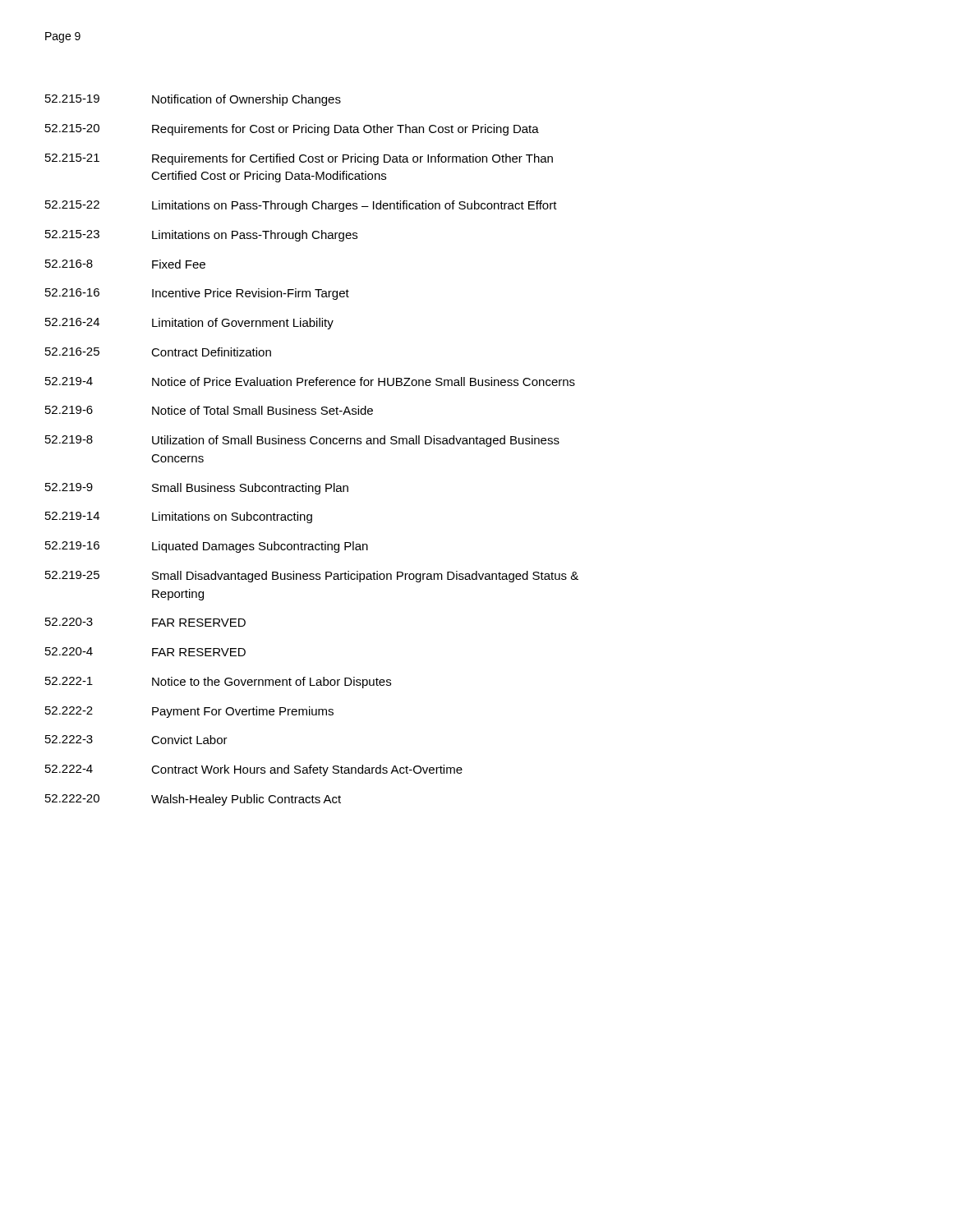
Task: Select the block starting "52.216-25 Contract Definitization"
Action: coord(158,352)
